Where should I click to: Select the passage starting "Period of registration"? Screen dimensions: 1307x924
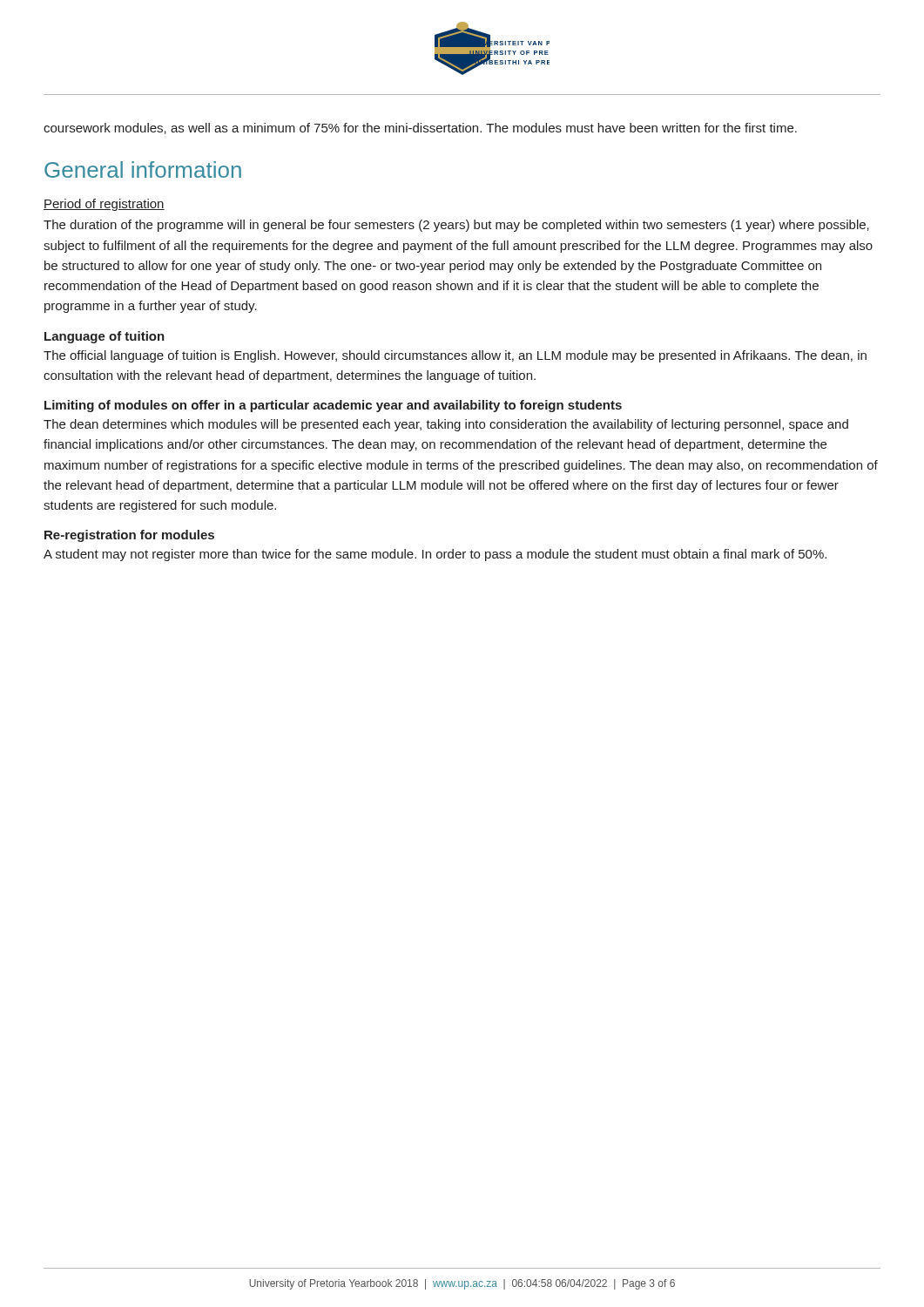point(104,205)
